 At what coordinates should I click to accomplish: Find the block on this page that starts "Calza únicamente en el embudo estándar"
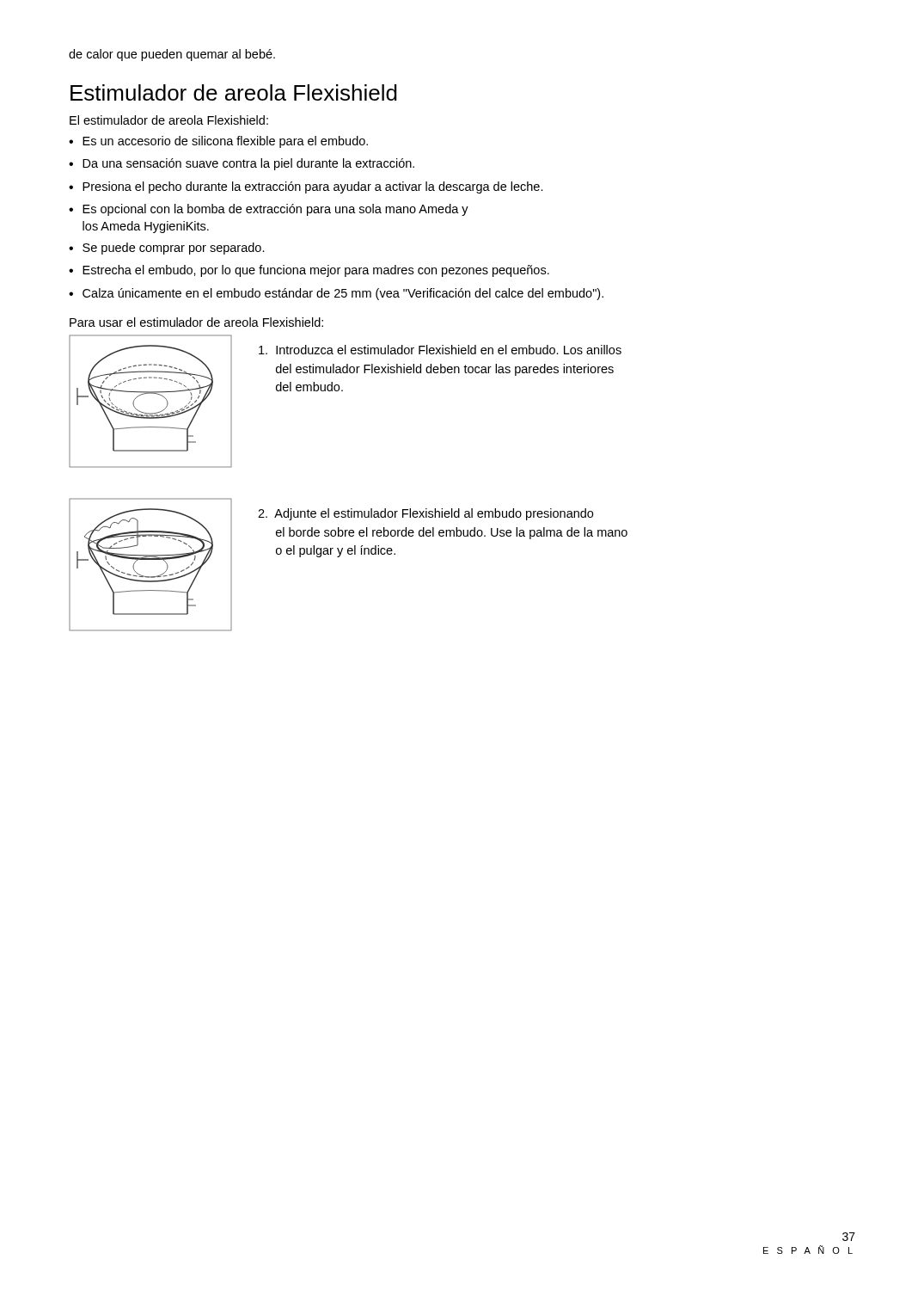coord(343,293)
